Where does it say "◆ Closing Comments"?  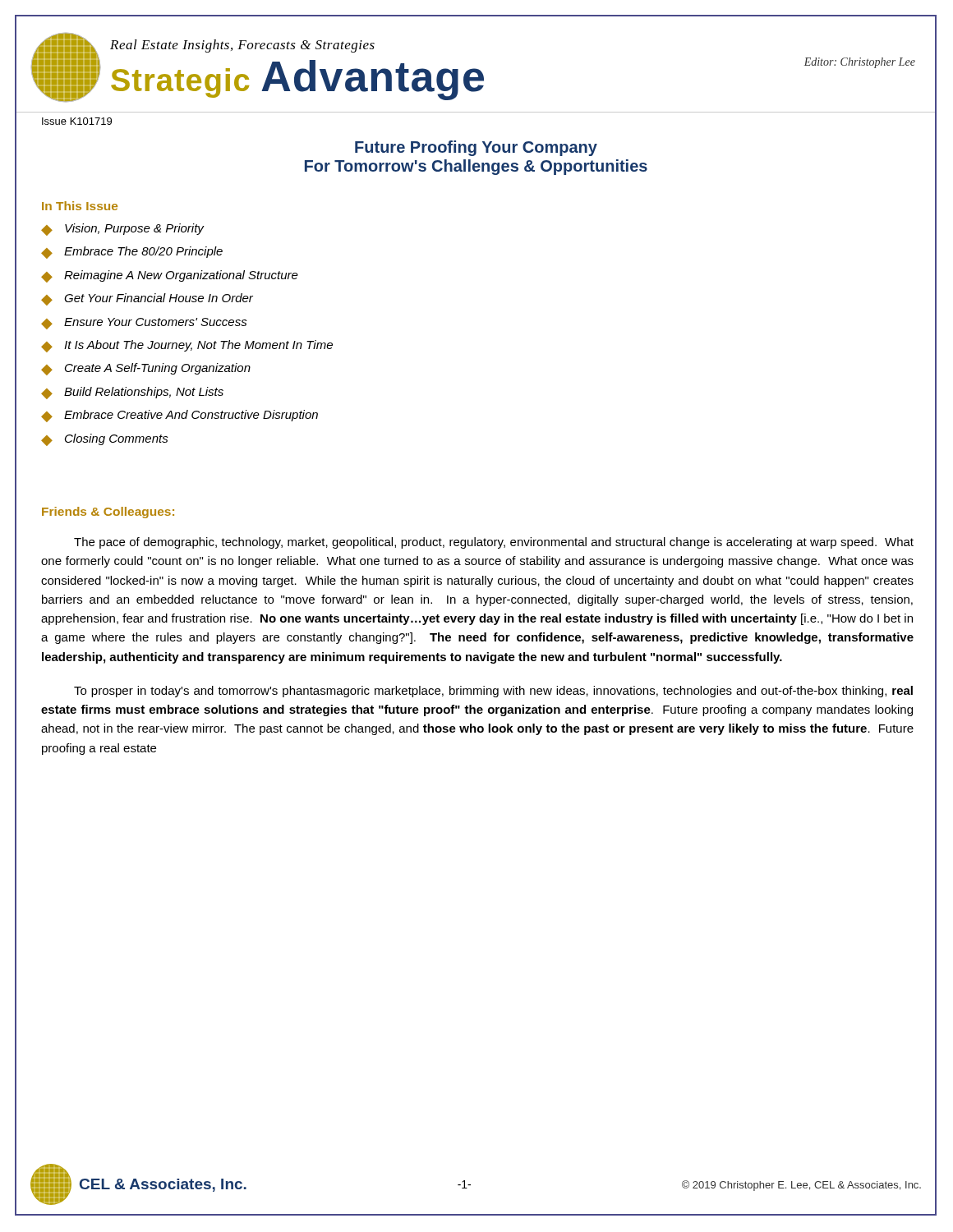[x=105, y=440]
